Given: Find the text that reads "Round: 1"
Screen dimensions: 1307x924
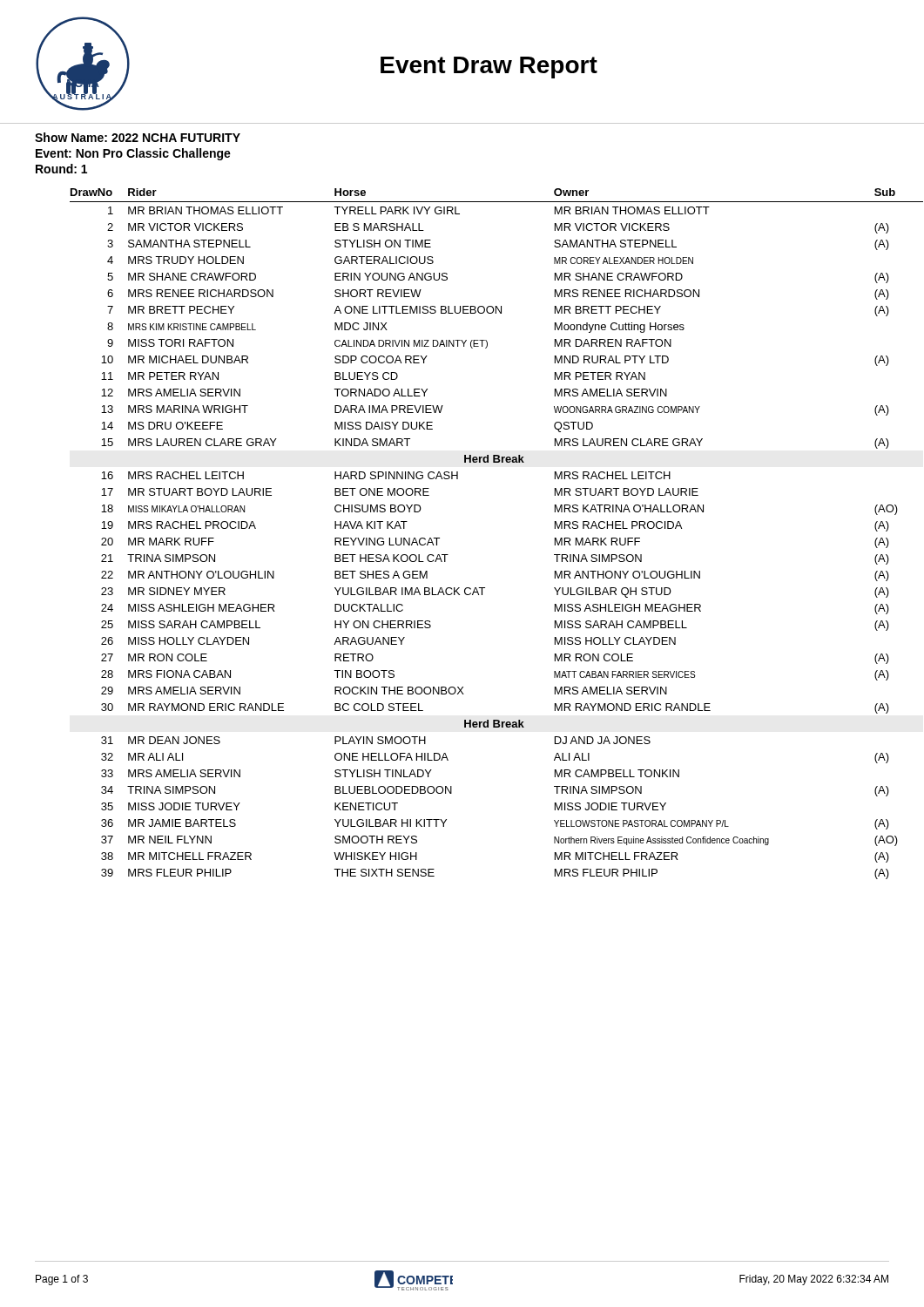Looking at the screenshot, I should click(x=61, y=169).
